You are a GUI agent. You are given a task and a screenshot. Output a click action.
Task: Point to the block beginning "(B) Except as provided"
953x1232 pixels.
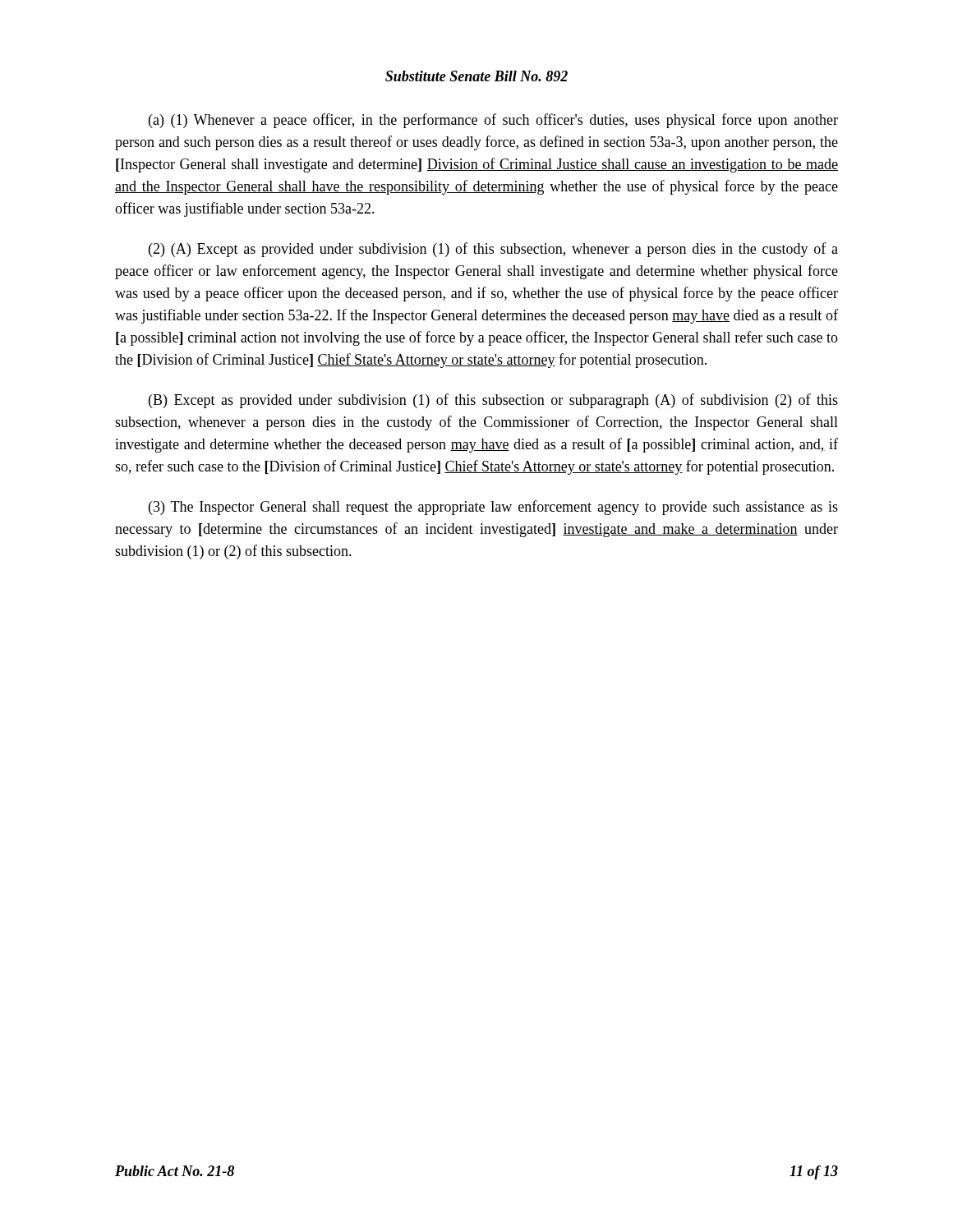476,434
